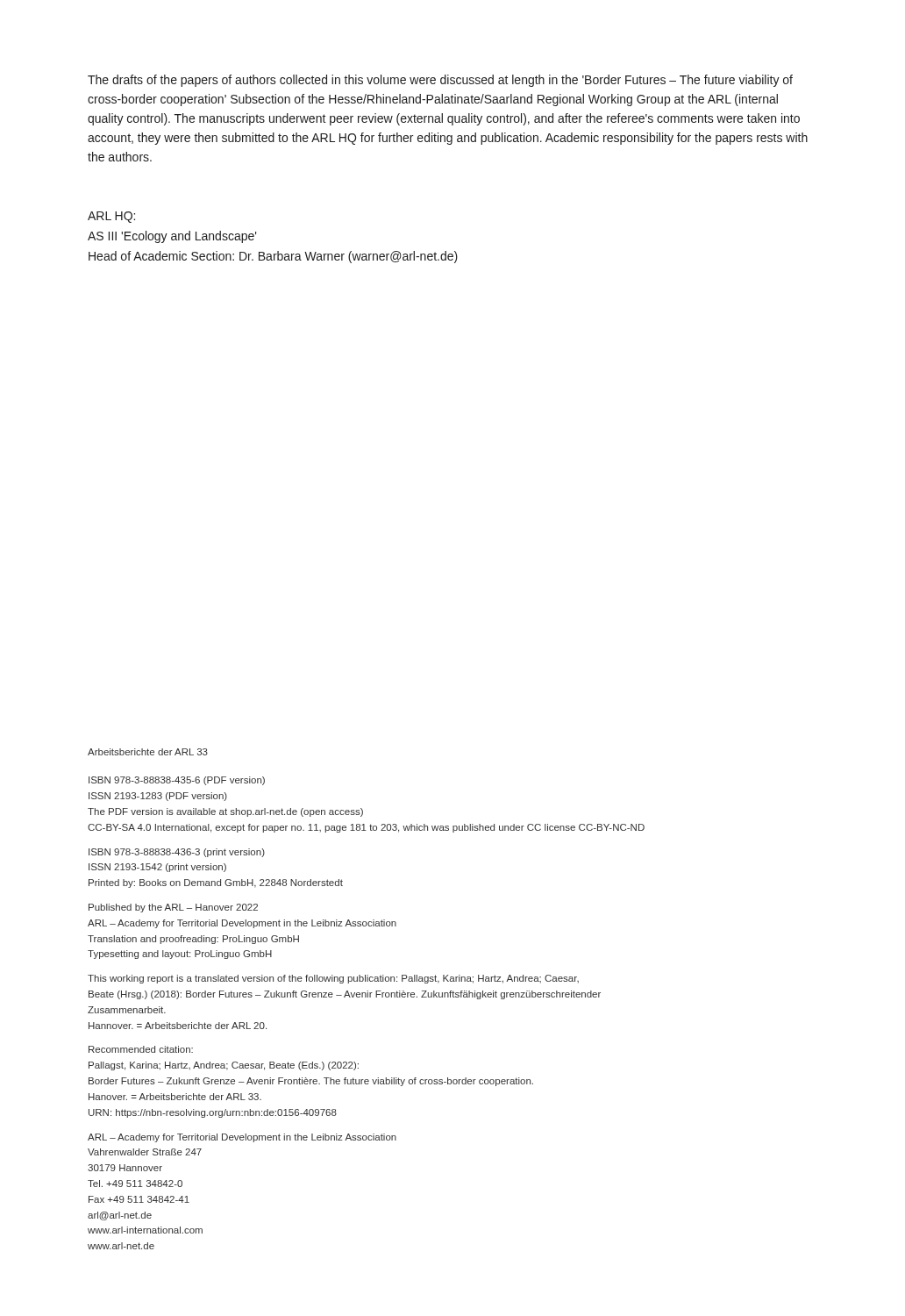Click on the region starting "Arbeitsberichte der ARL 33"
This screenshot has height=1316, width=905.
[x=148, y=752]
